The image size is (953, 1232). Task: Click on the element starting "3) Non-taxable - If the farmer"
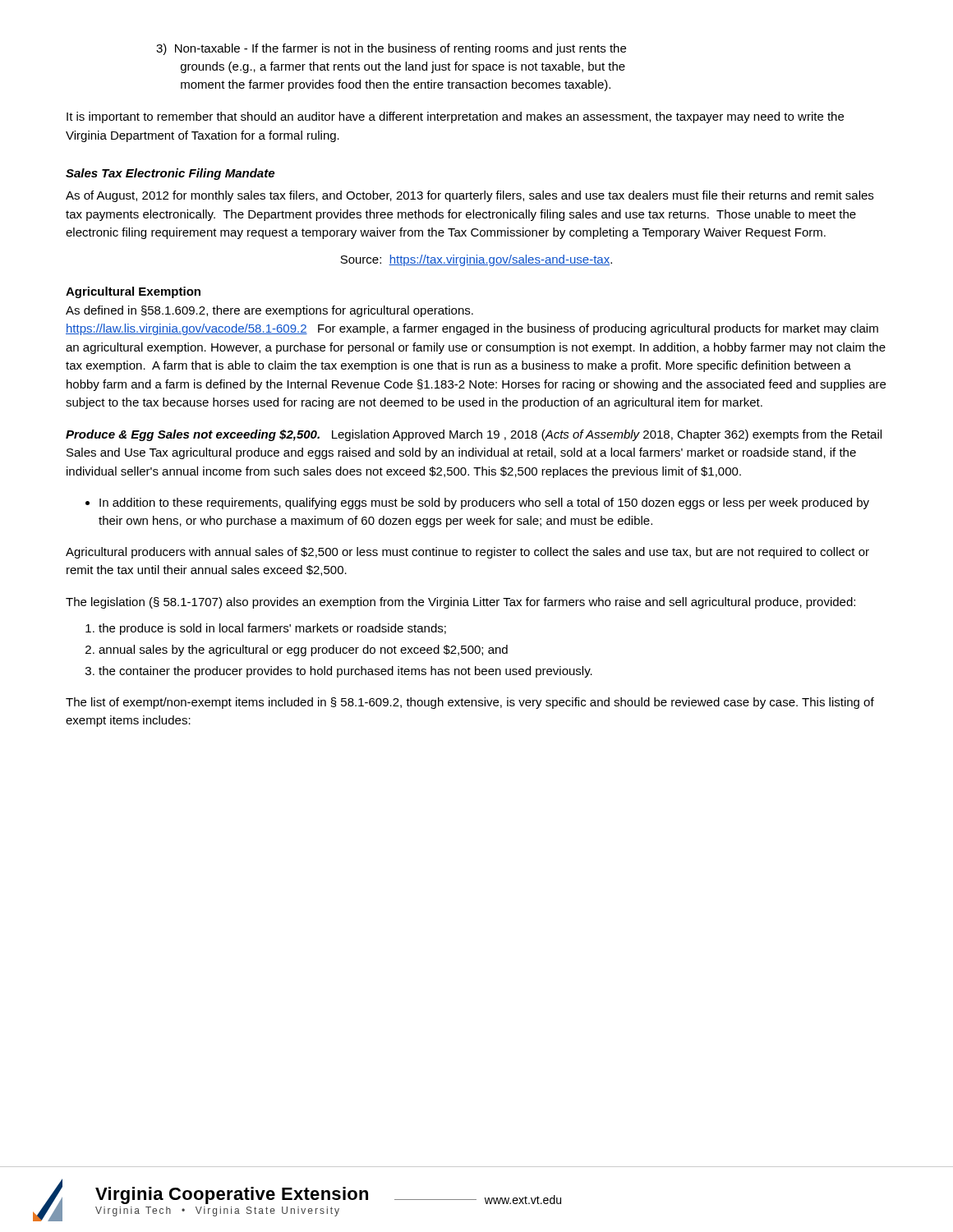pyautogui.click(x=391, y=66)
